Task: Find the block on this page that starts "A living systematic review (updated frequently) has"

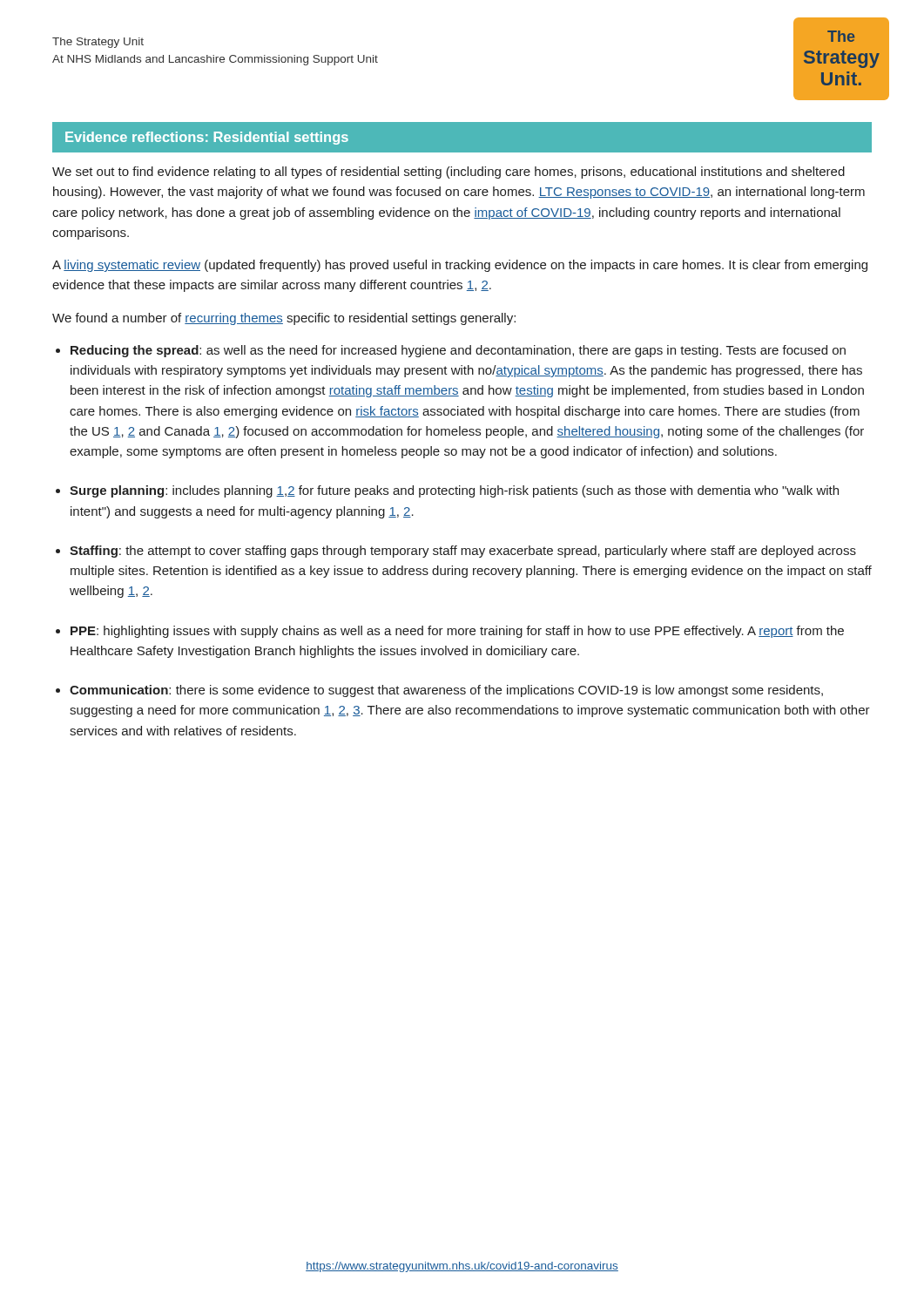Action: point(460,275)
